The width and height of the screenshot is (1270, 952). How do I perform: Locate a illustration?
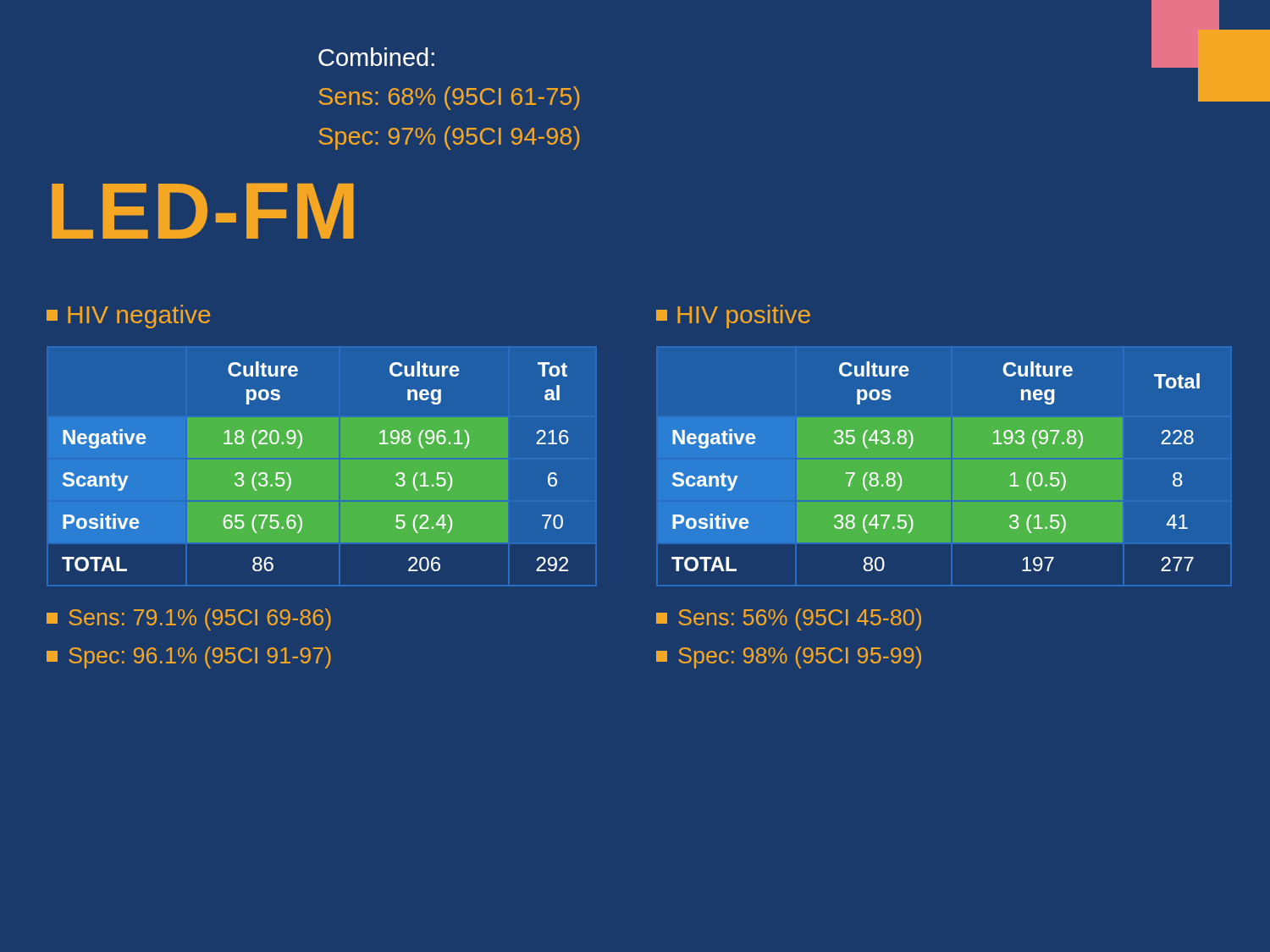click(1211, 59)
